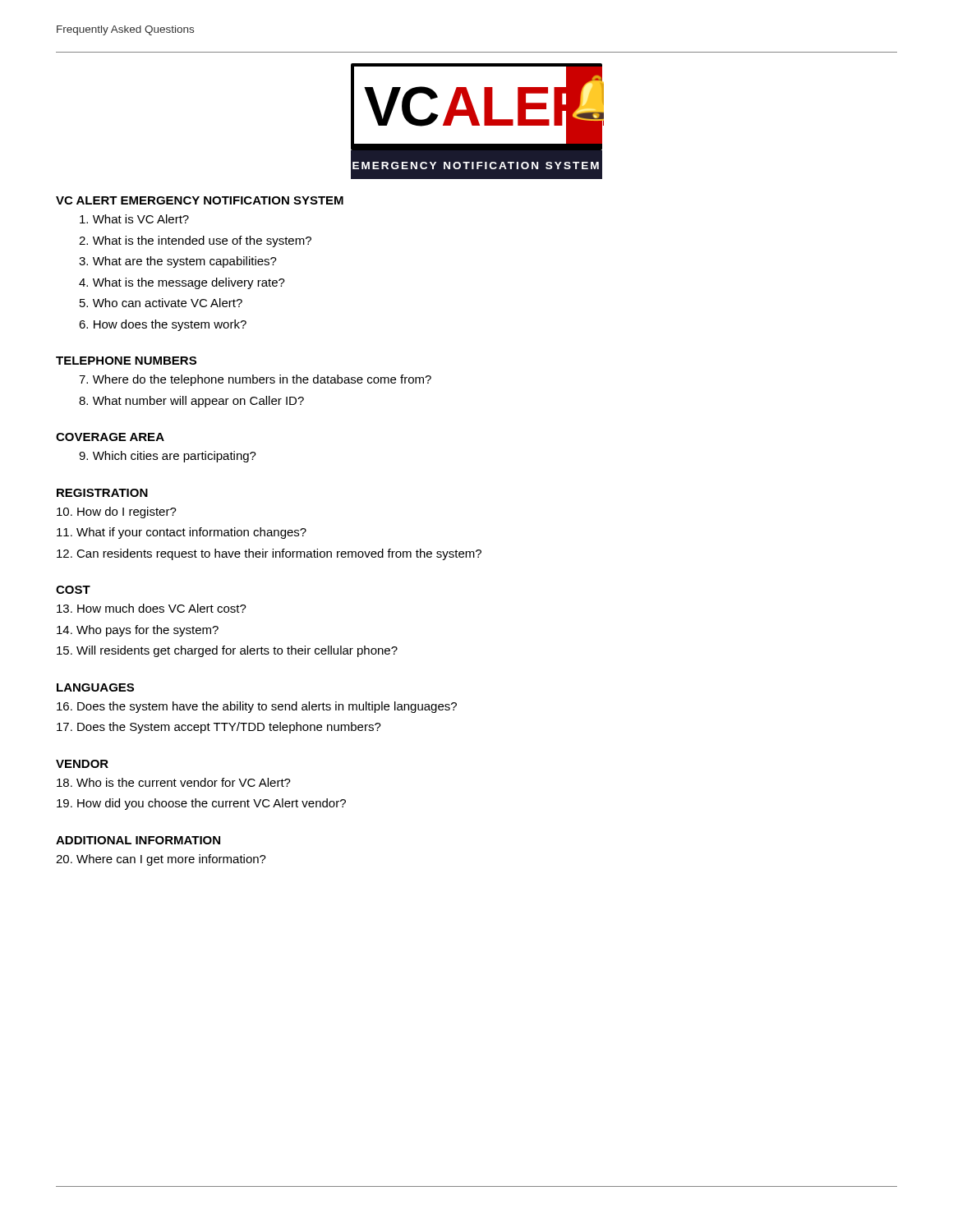Click on the text block starting "19. How did you choose"
The width and height of the screenshot is (953, 1232).
201,803
